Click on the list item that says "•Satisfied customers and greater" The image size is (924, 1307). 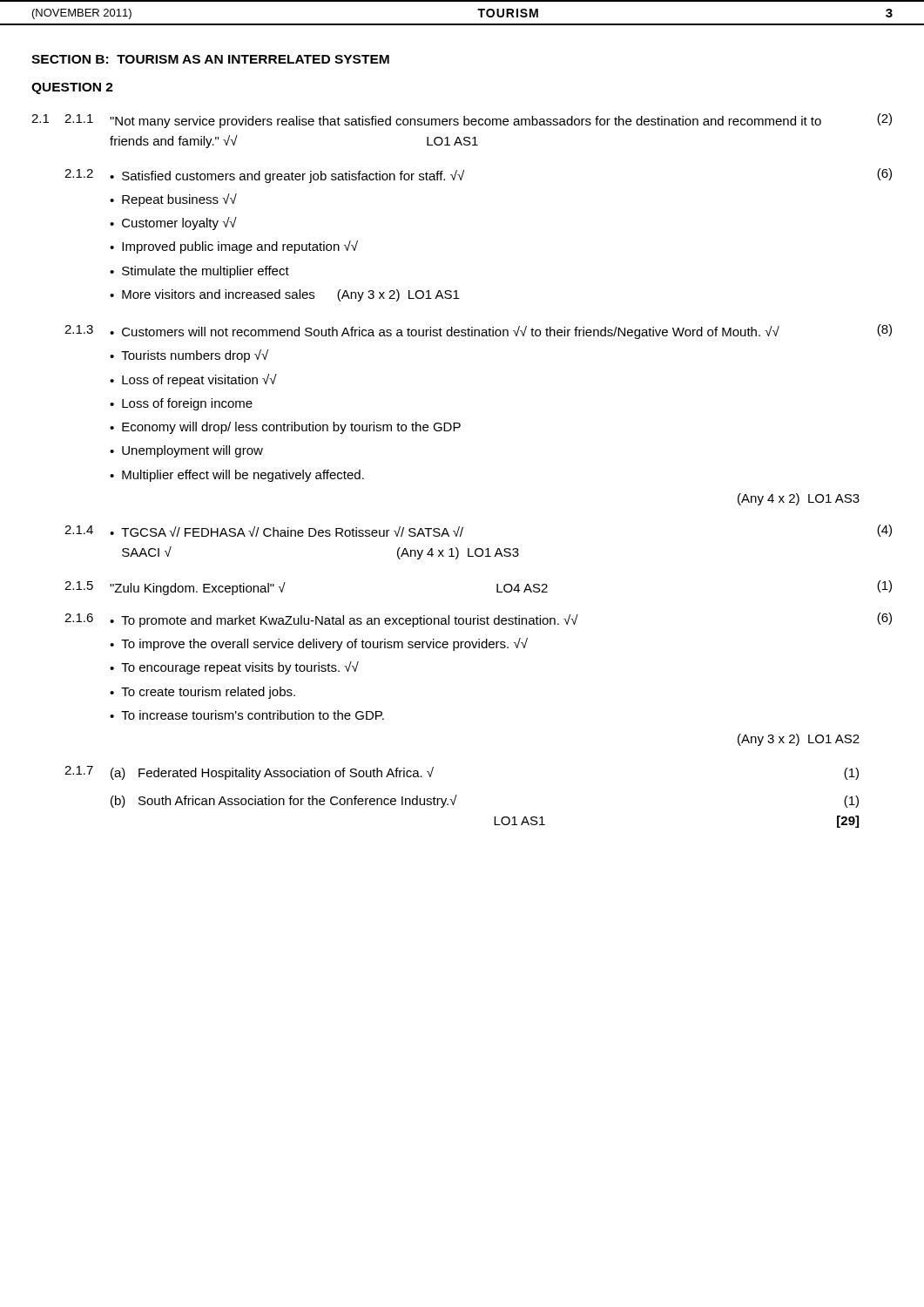click(287, 176)
